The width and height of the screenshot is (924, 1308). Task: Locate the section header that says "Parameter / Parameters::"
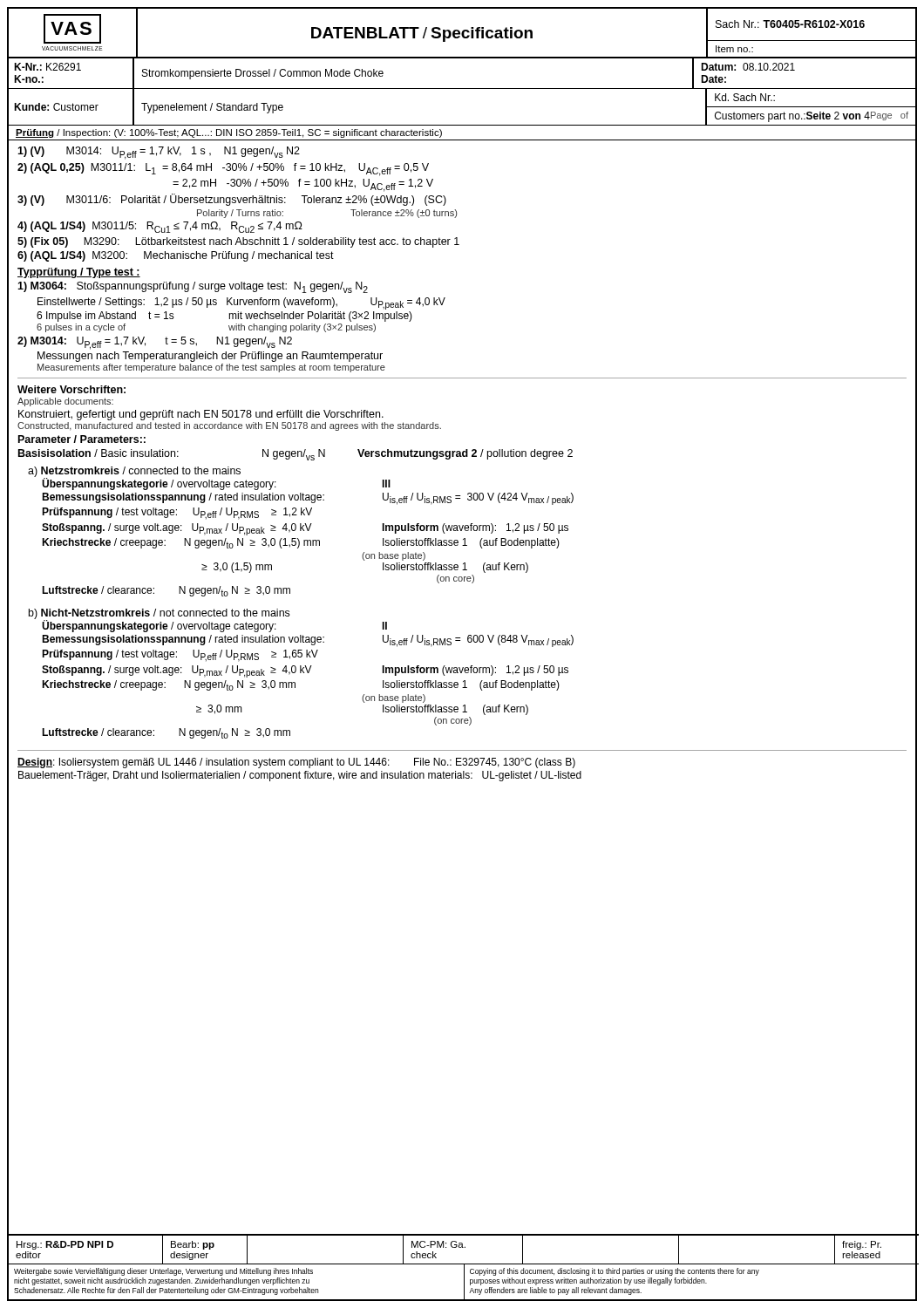[82, 440]
